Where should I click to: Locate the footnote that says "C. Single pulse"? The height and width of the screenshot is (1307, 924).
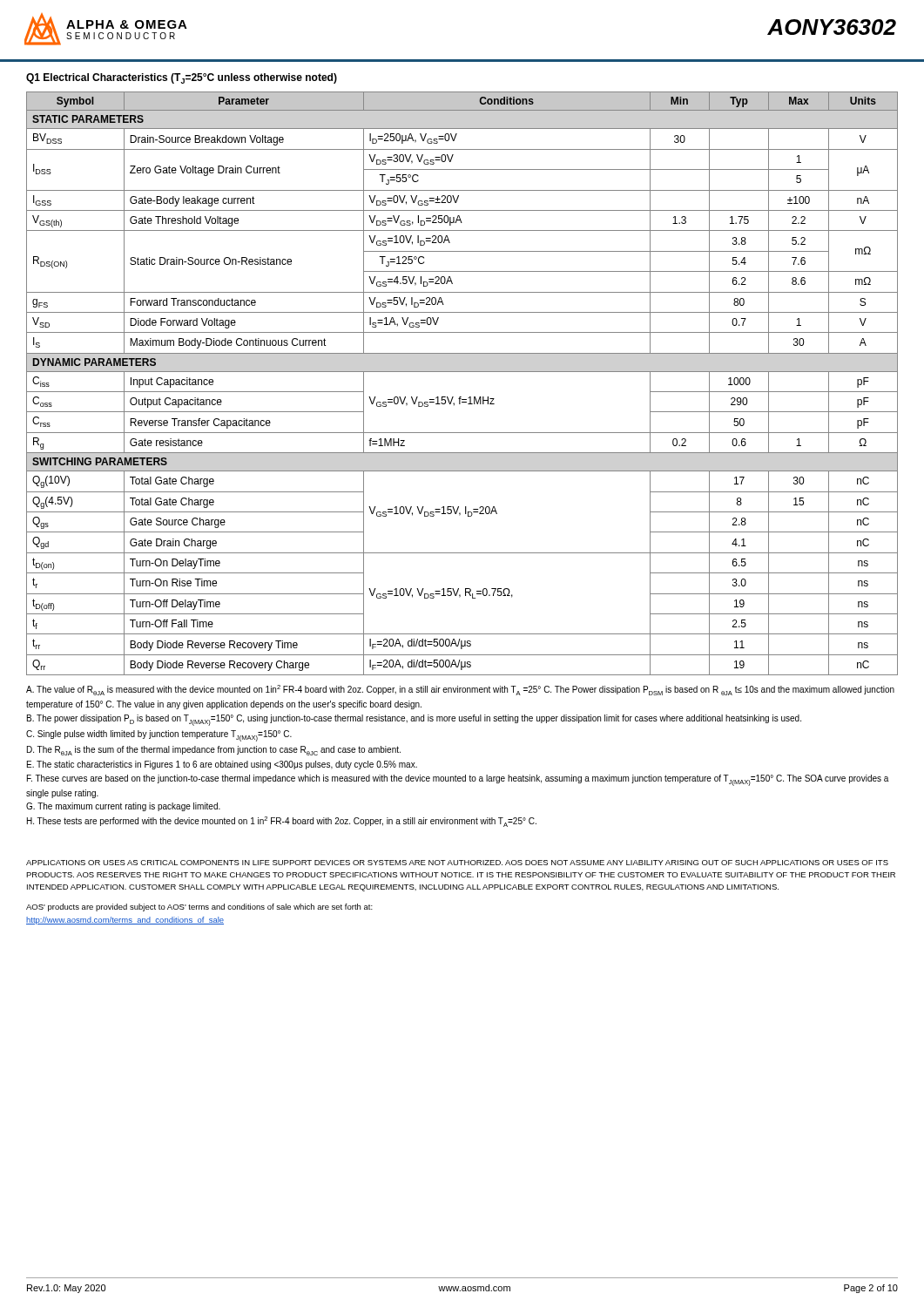coord(159,735)
